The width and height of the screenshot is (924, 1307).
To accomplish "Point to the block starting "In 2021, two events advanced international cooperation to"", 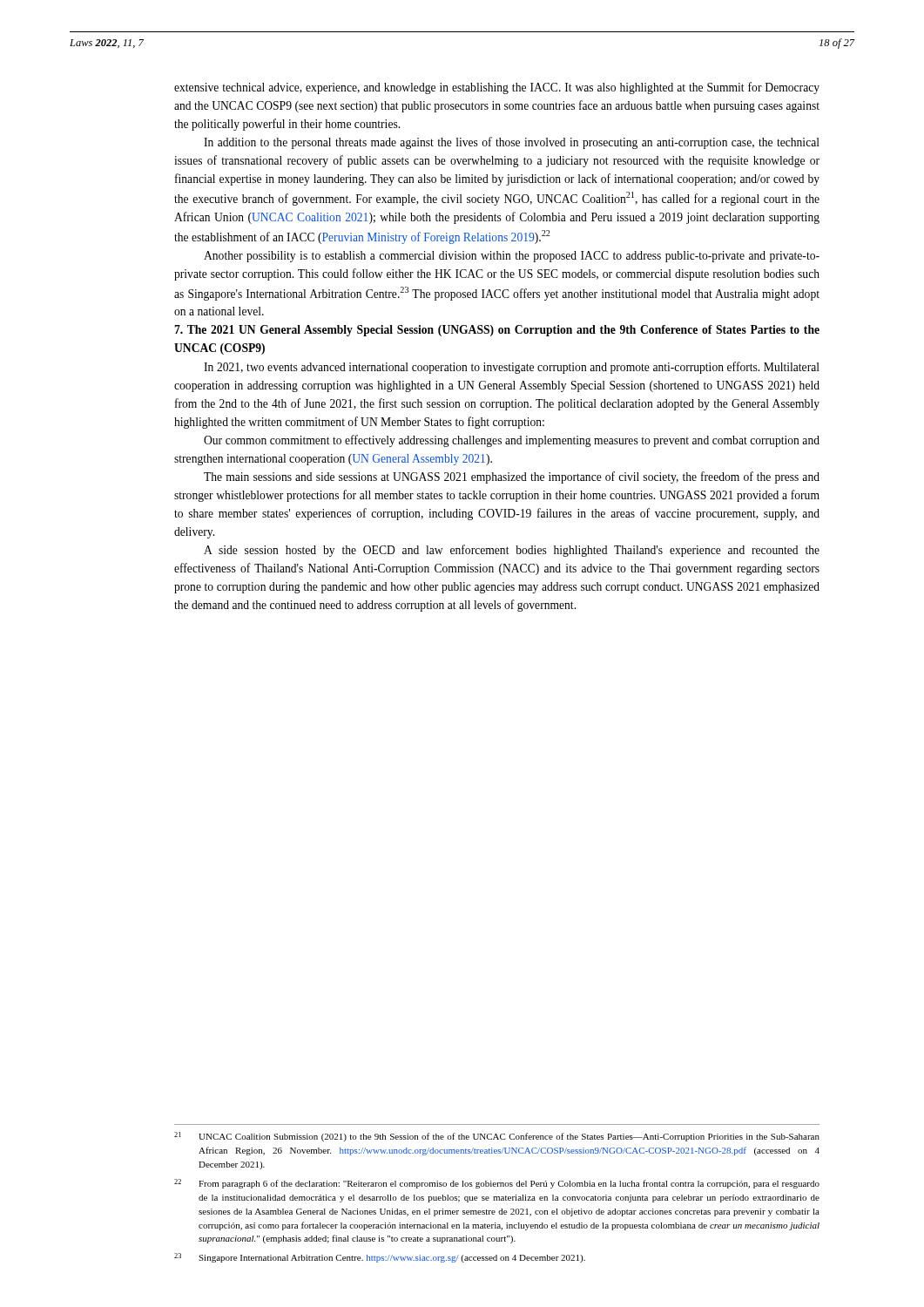I will click(497, 394).
